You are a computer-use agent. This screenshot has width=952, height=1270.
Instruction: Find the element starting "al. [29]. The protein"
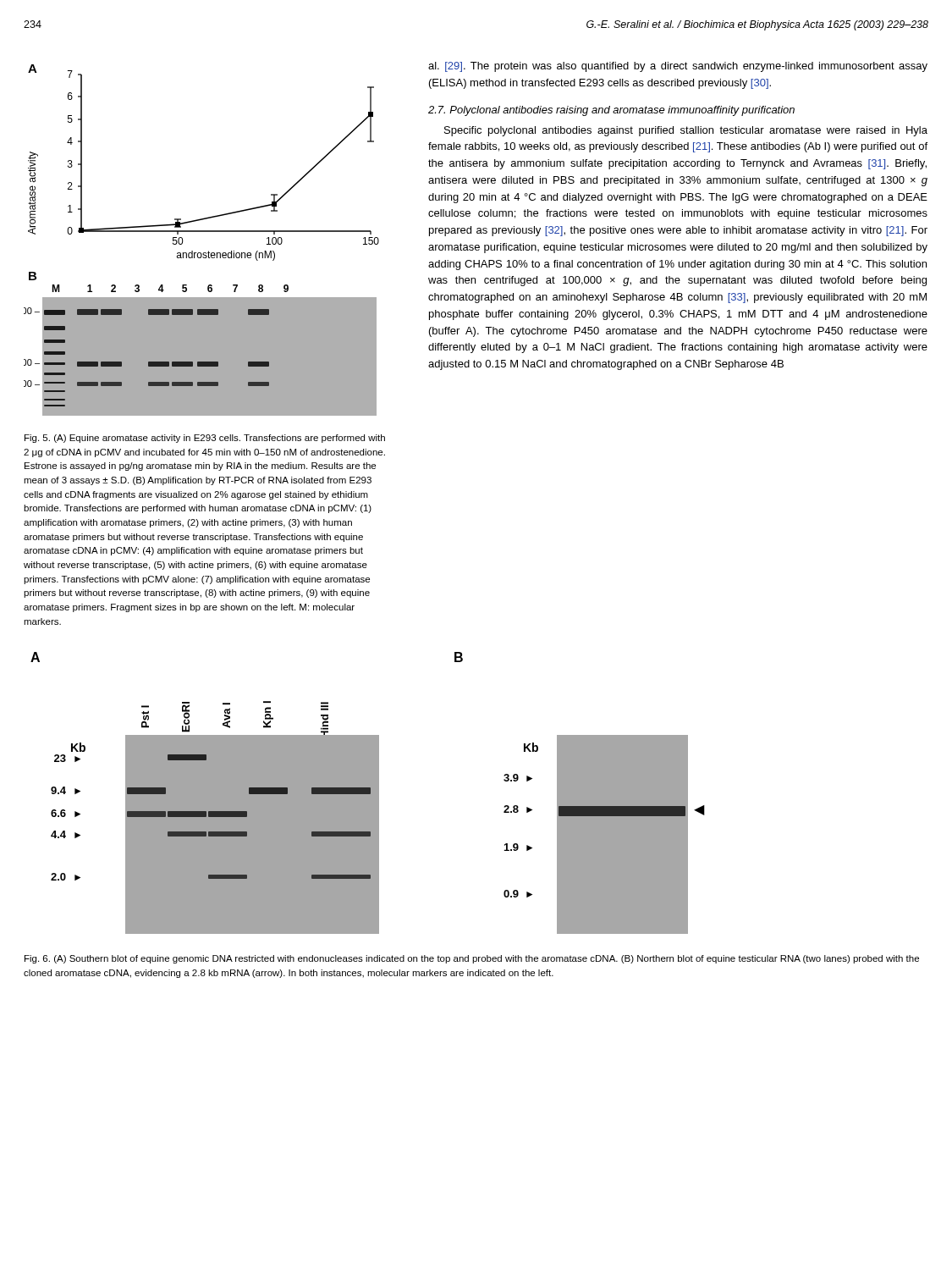678,74
